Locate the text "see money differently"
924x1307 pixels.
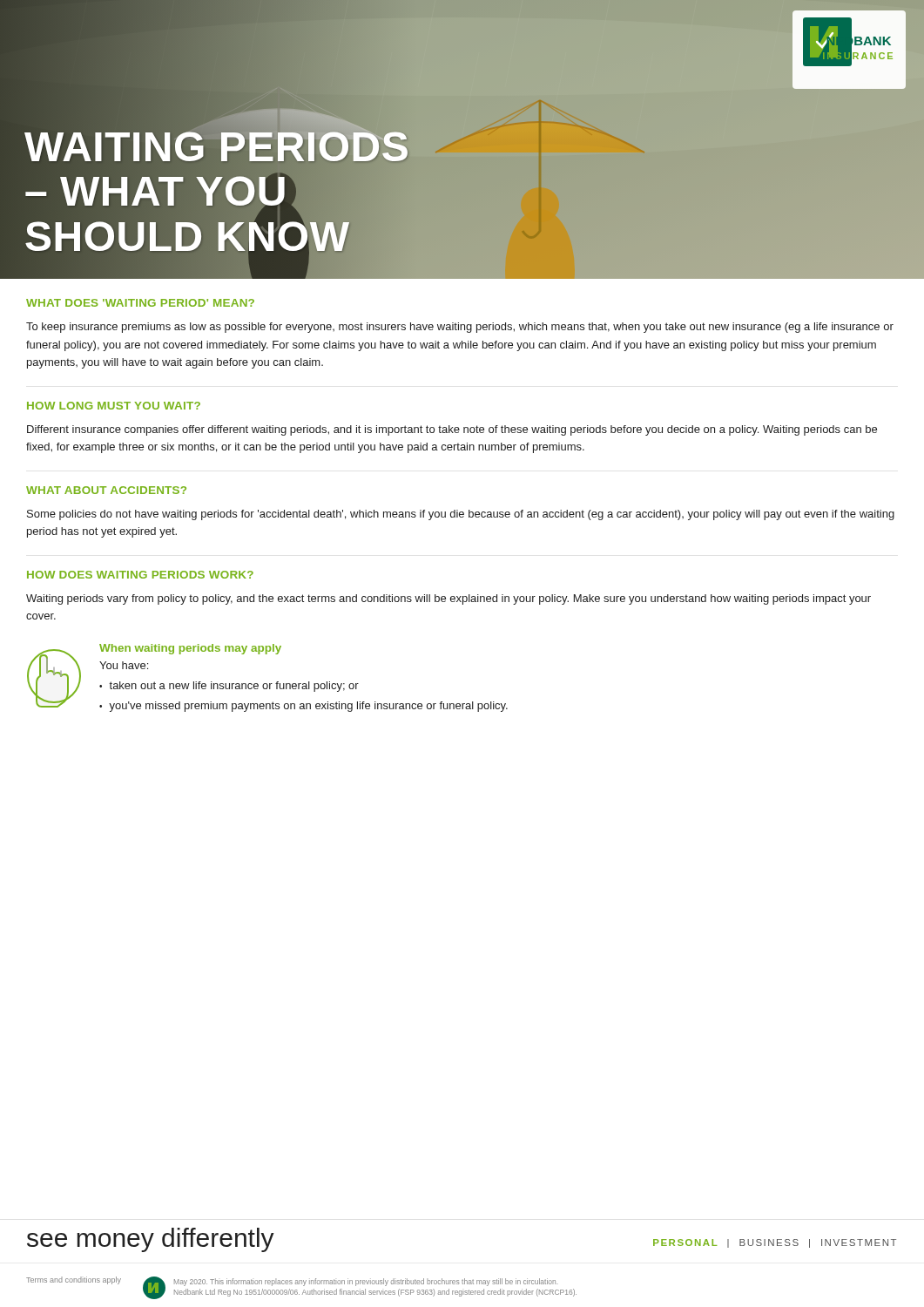[x=150, y=1238]
